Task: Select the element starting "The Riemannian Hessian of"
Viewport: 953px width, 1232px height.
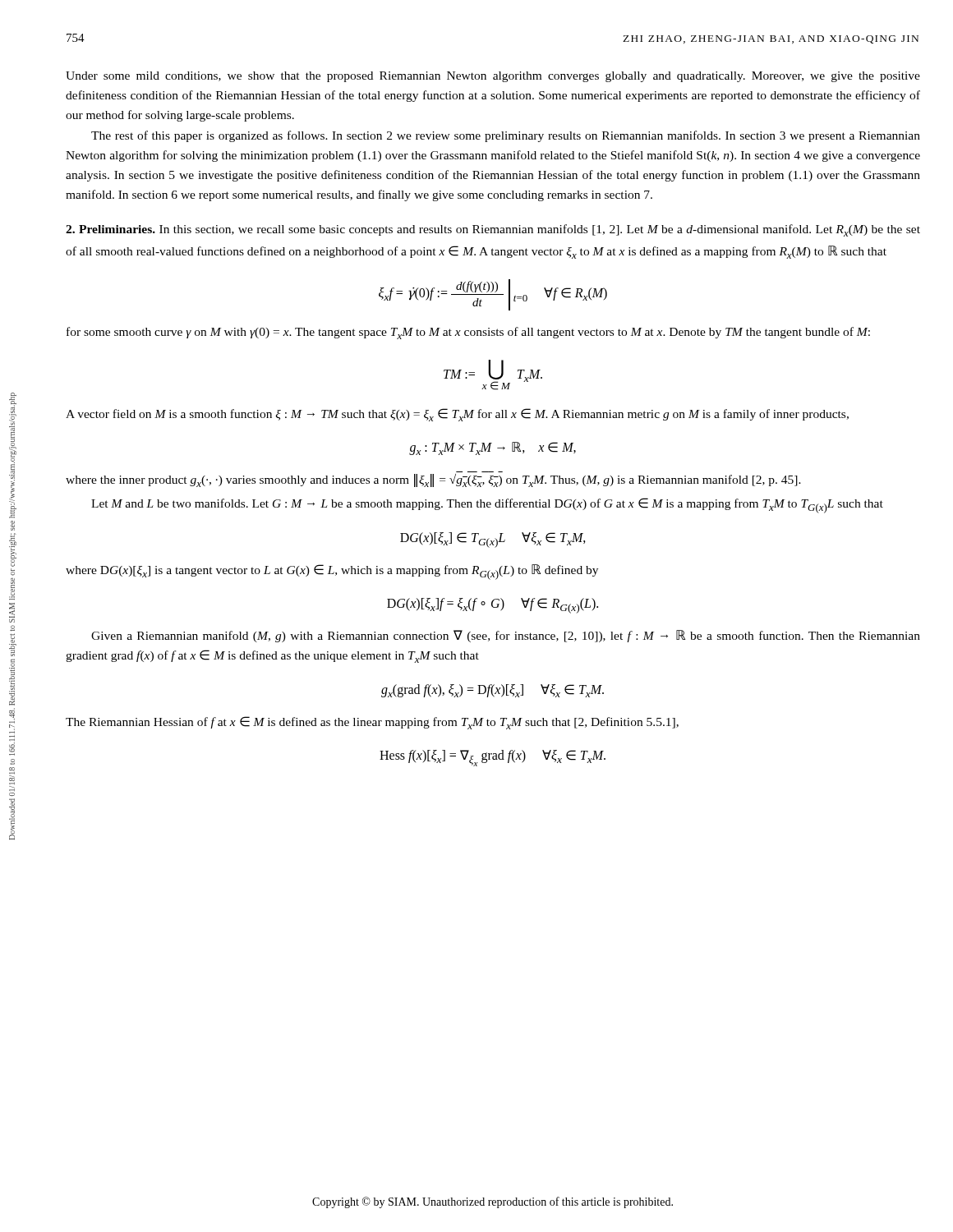Action: pyautogui.click(x=493, y=723)
